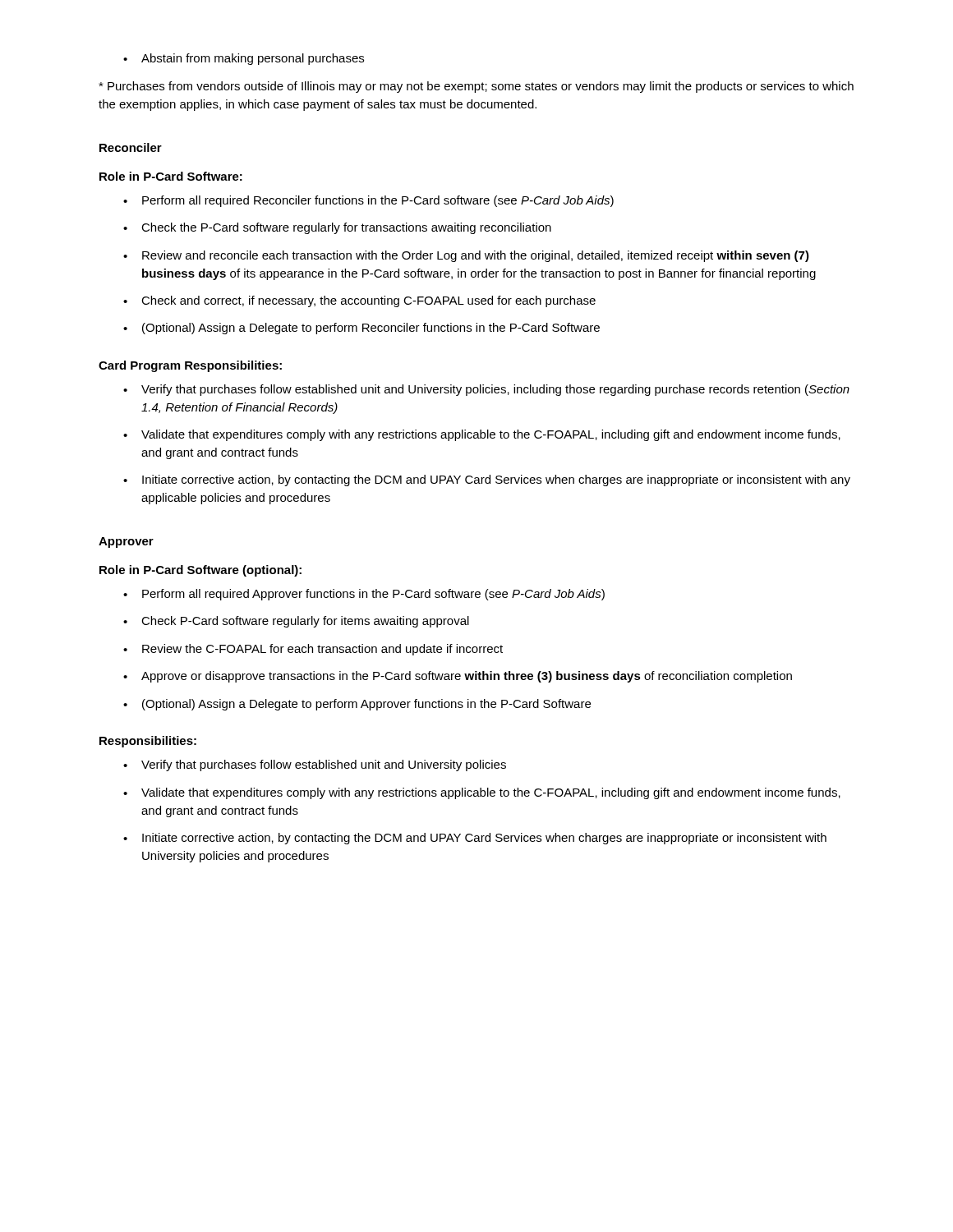Select the region starting "Role in P-Card Software:"

(171, 176)
